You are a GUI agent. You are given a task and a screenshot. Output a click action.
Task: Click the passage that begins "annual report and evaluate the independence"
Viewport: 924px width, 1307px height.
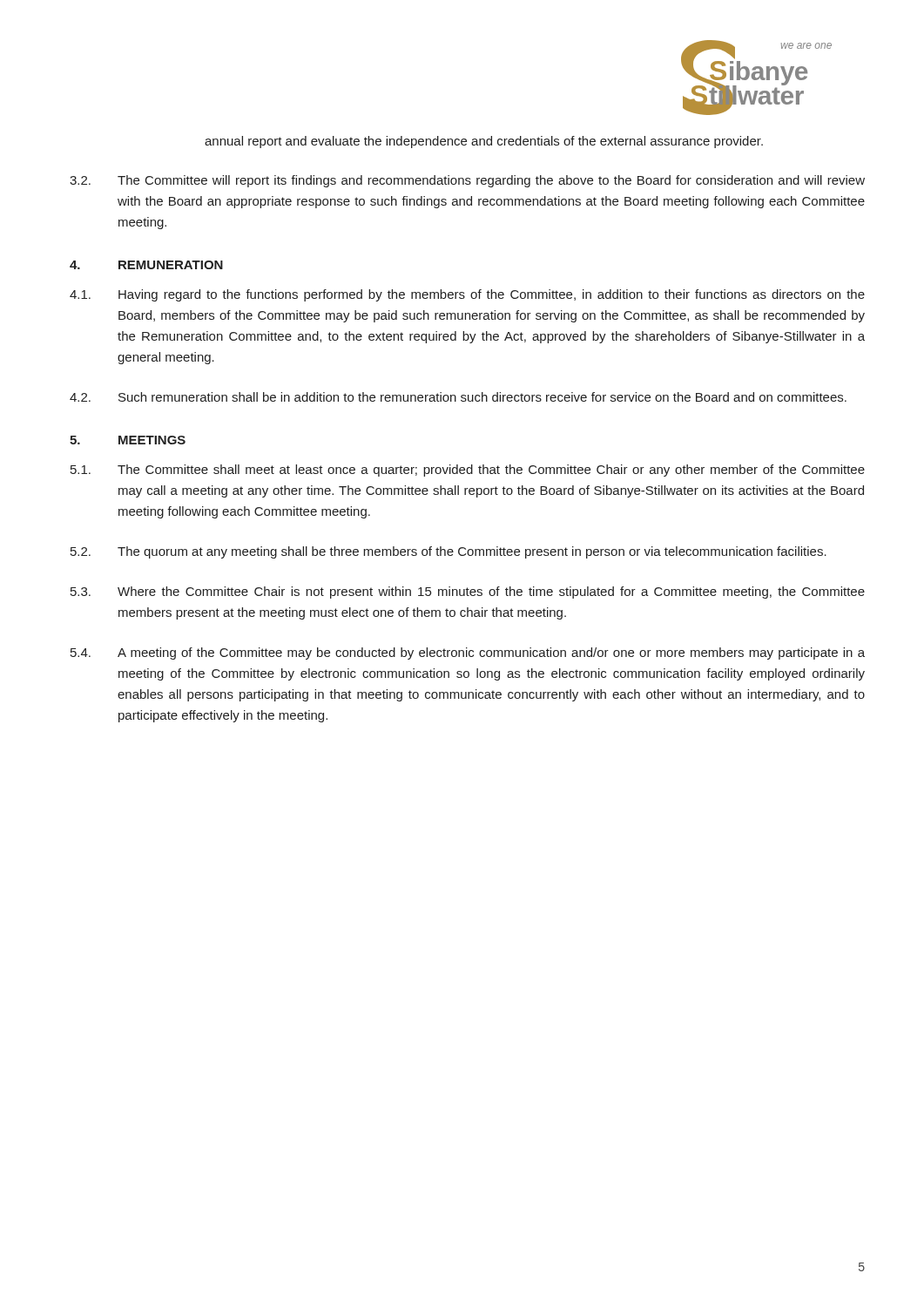(x=484, y=141)
